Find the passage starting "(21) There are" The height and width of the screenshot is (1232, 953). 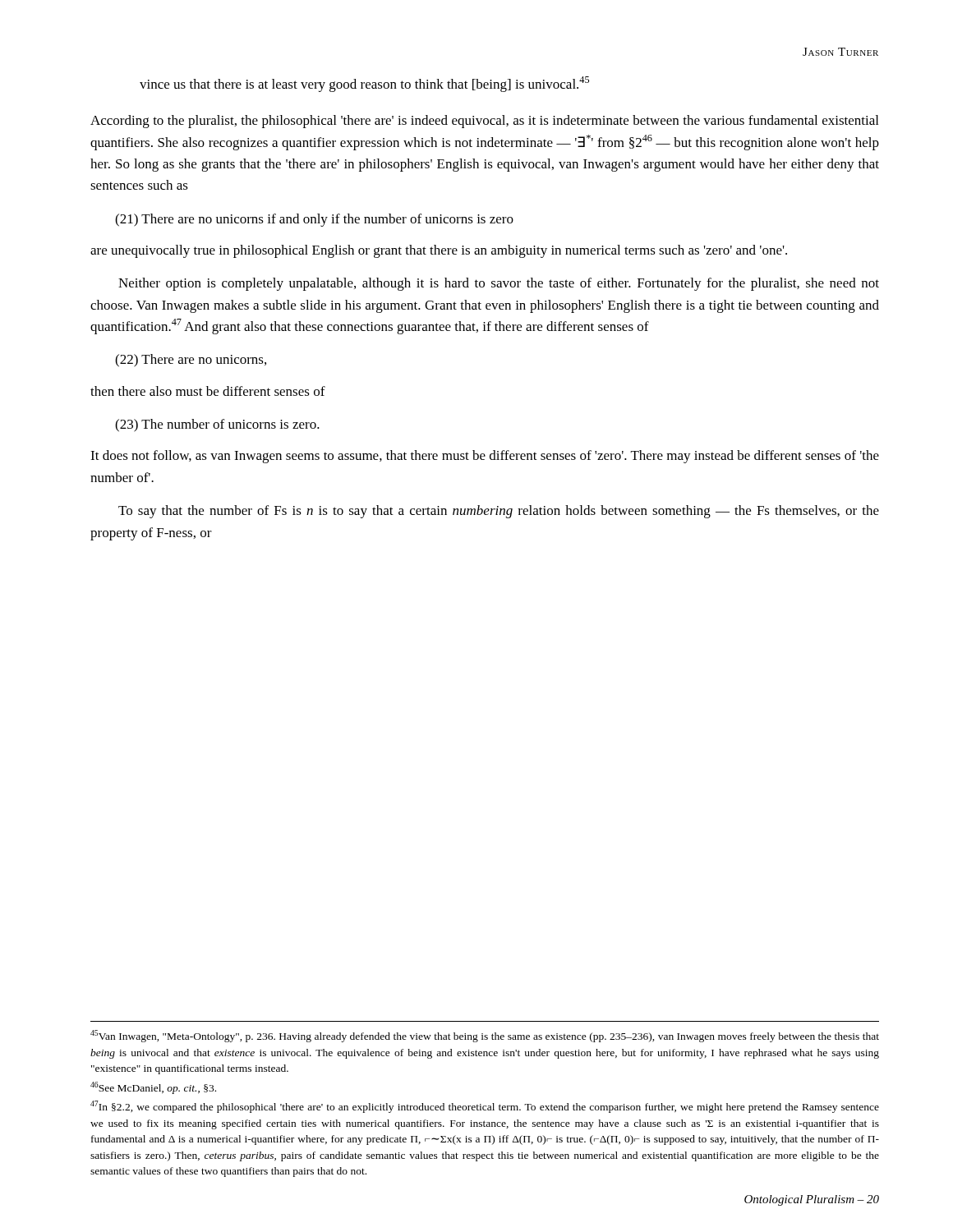pos(497,219)
